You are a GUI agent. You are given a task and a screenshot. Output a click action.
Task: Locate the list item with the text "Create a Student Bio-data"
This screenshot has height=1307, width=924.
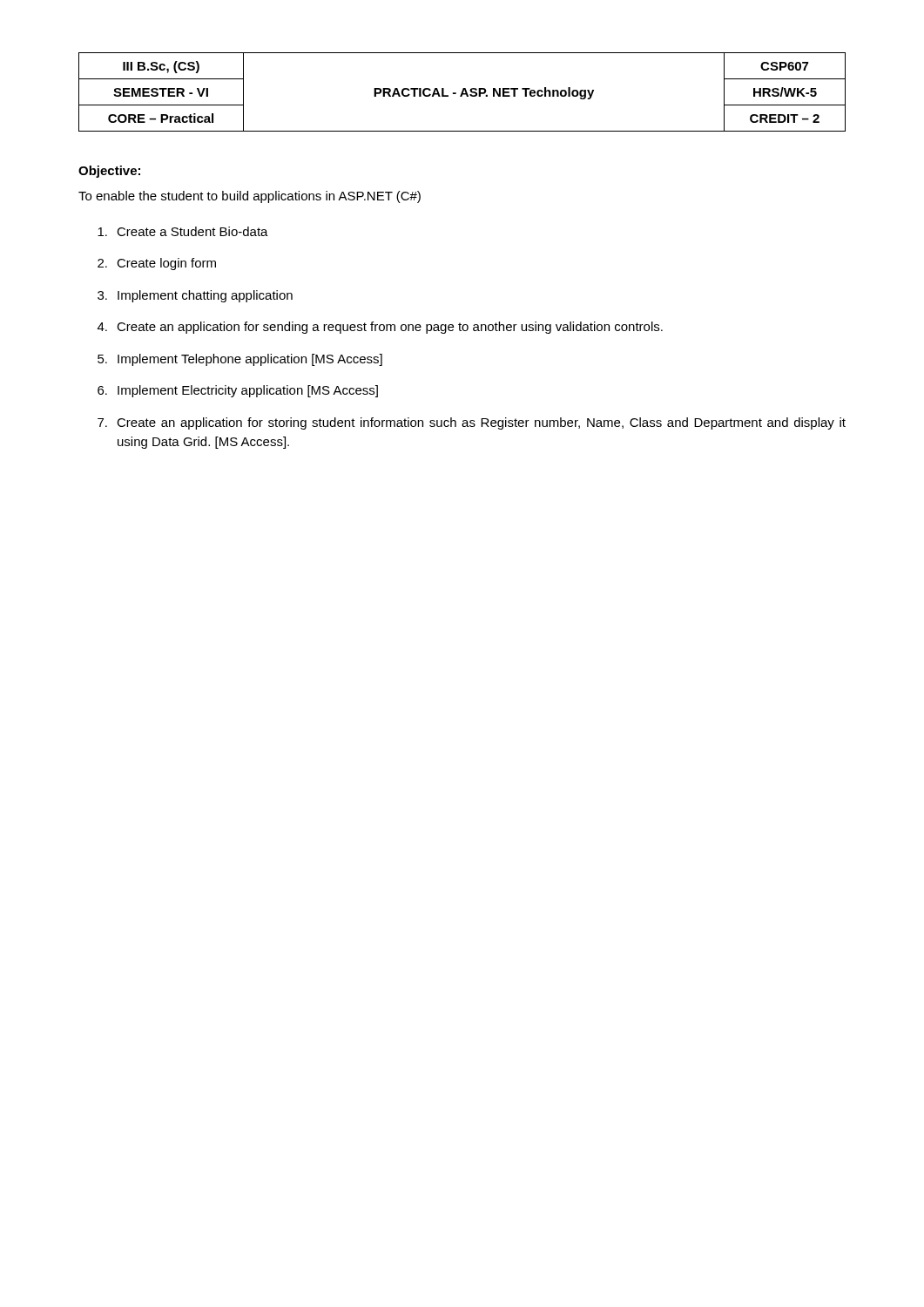[183, 231]
